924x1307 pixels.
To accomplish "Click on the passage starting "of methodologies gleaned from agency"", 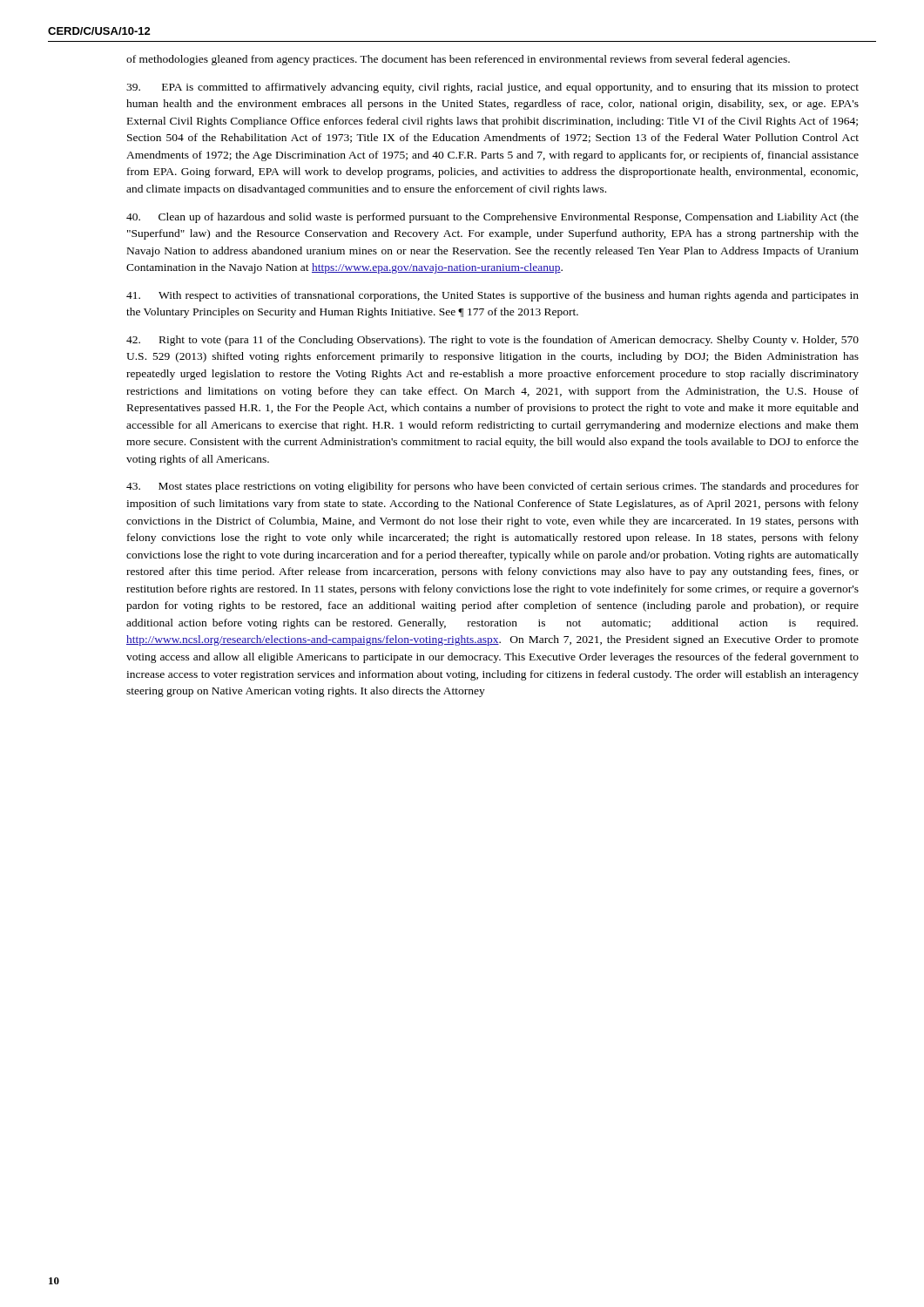I will tap(458, 59).
